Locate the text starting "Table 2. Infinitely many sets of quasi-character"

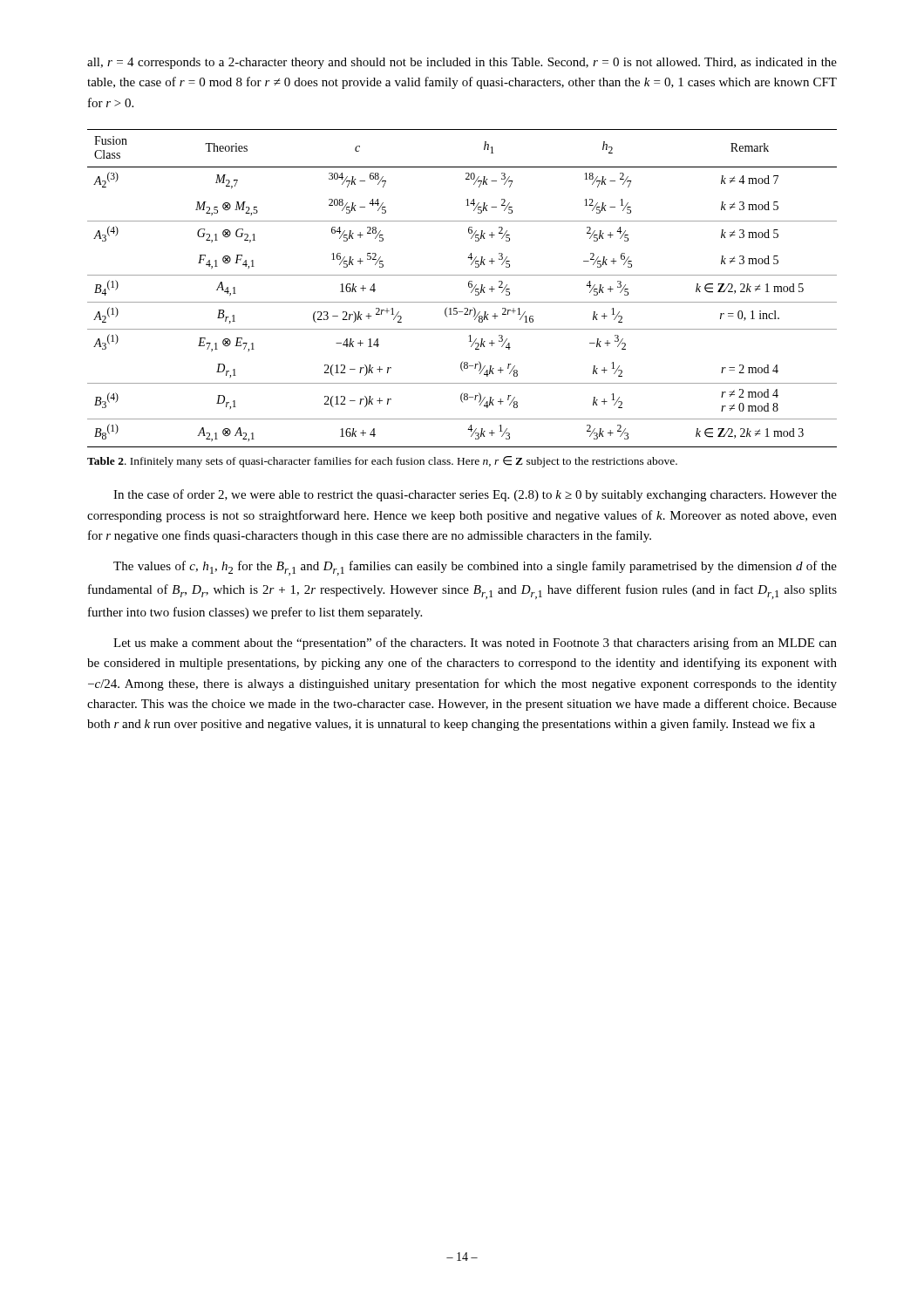pyautogui.click(x=383, y=461)
